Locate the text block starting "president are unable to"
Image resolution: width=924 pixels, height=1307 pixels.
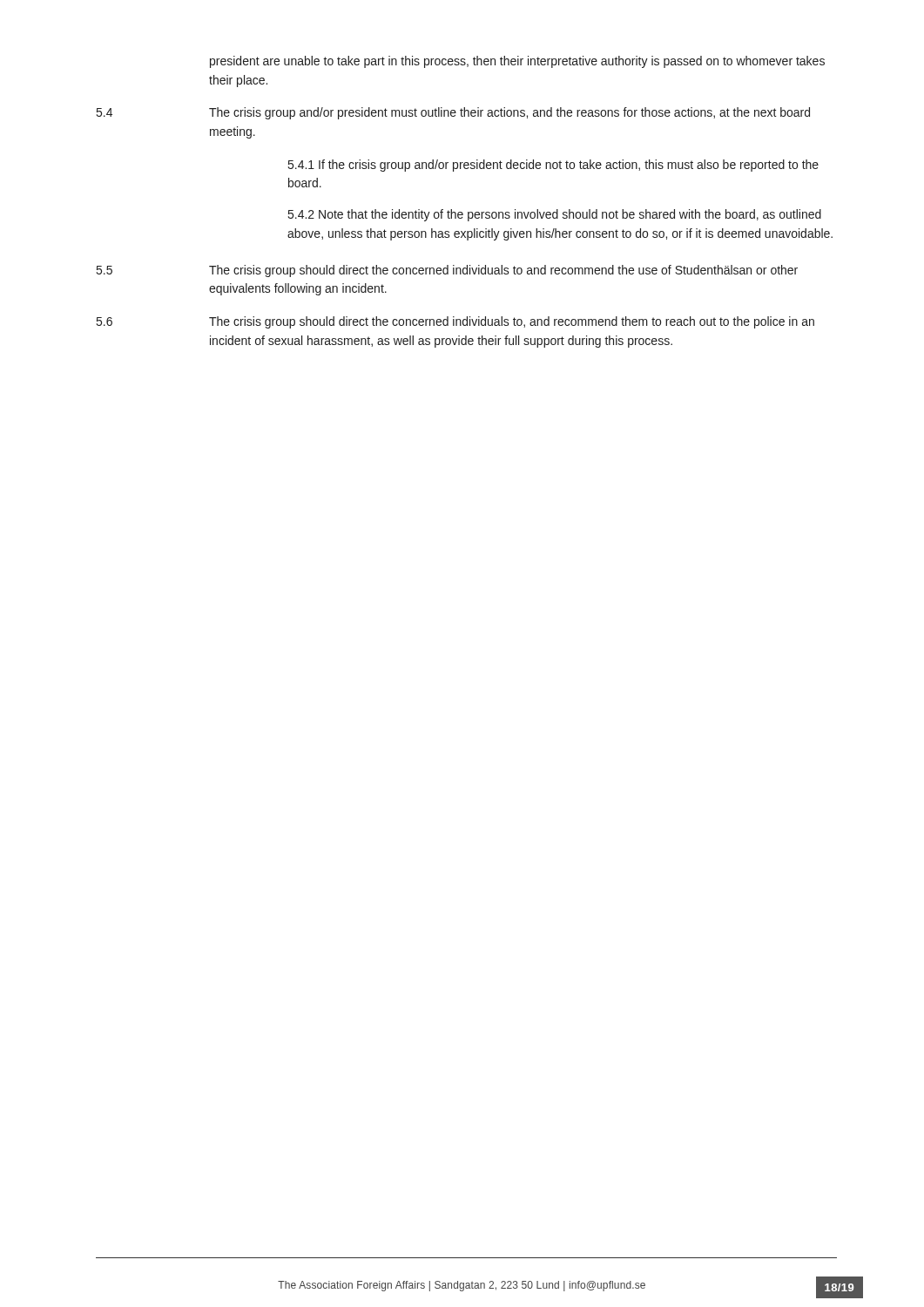pyautogui.click(x=517, y=70)
